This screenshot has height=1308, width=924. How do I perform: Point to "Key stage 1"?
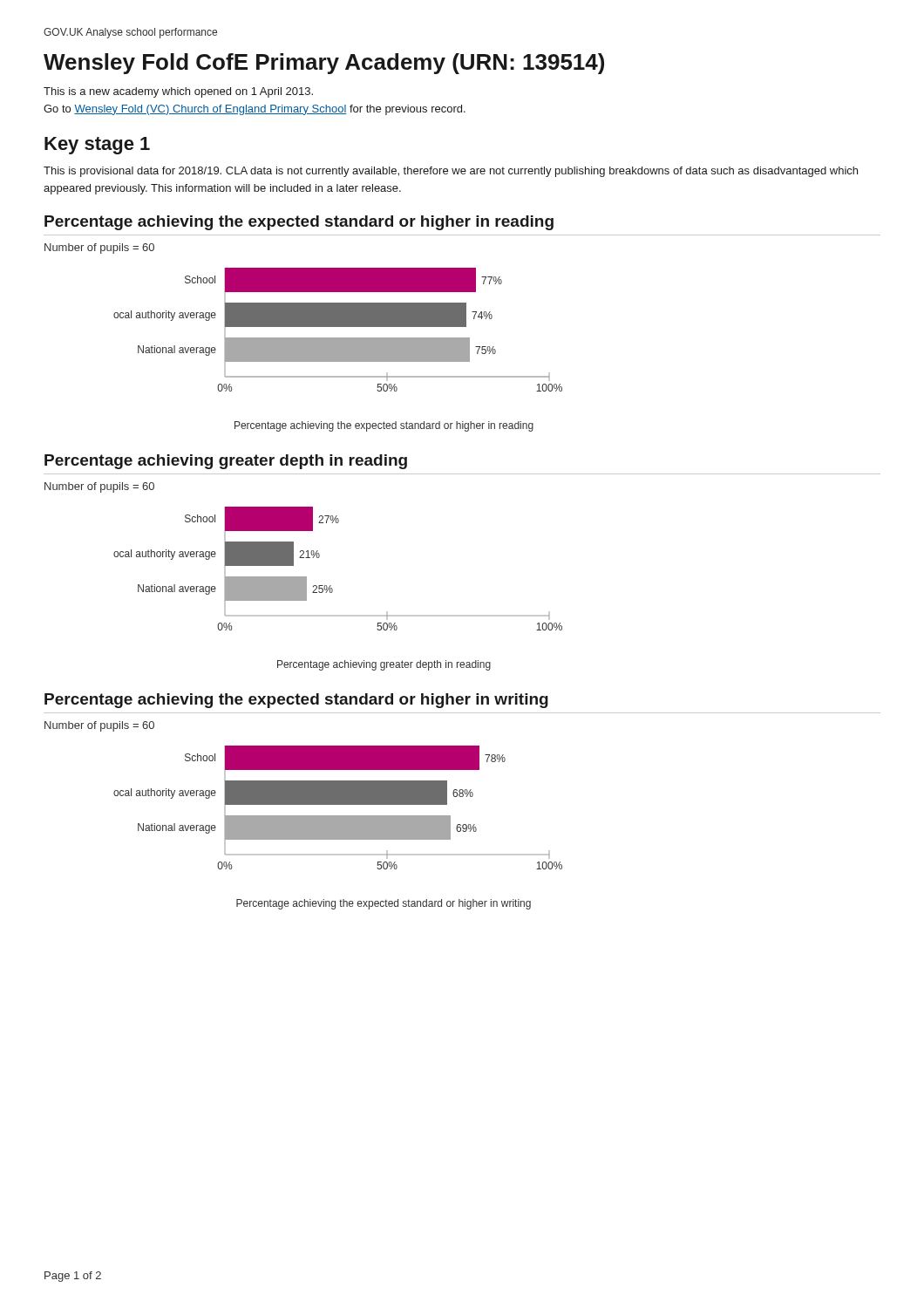coord(97,146)
